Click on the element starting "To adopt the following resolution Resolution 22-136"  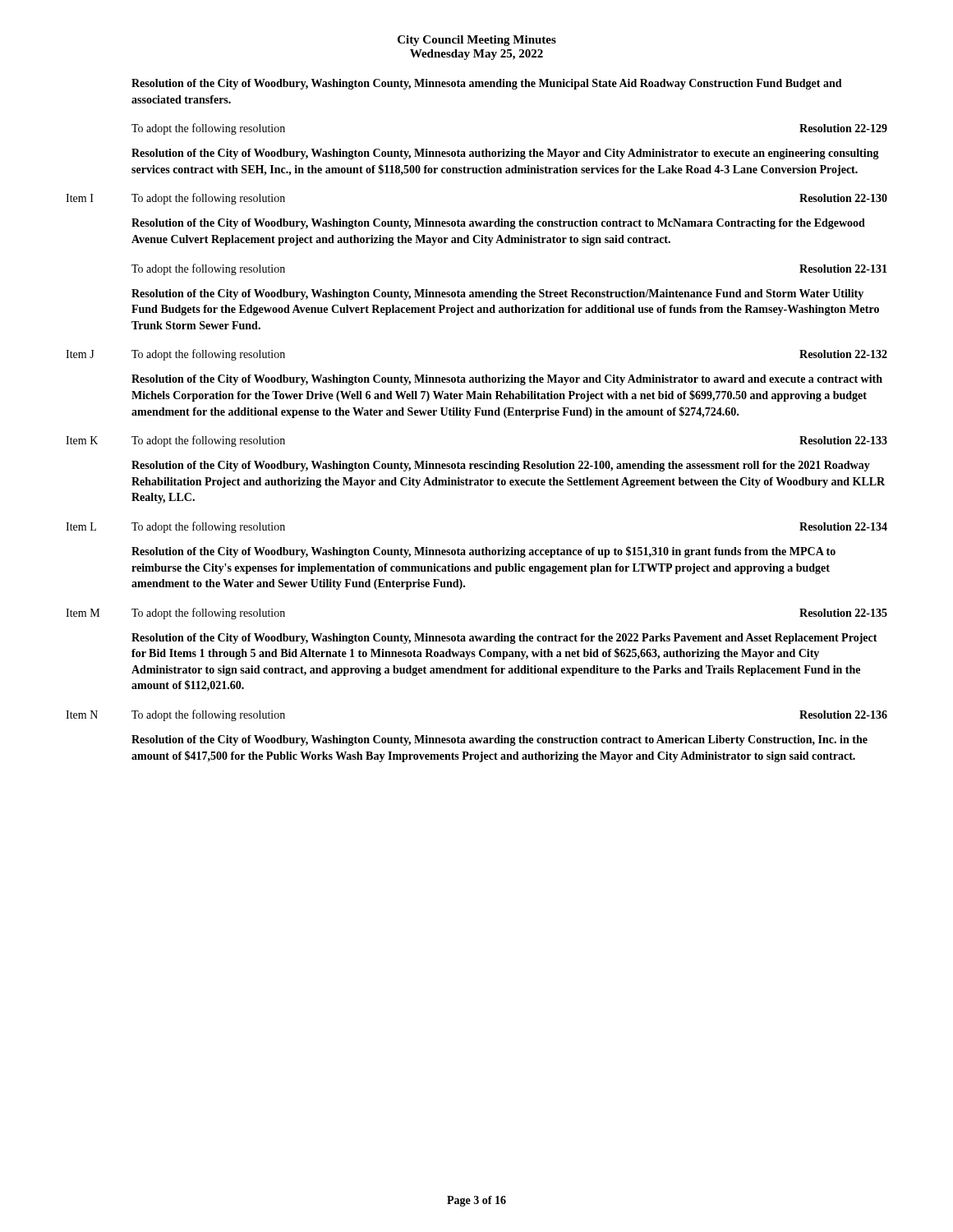[209, 715]
